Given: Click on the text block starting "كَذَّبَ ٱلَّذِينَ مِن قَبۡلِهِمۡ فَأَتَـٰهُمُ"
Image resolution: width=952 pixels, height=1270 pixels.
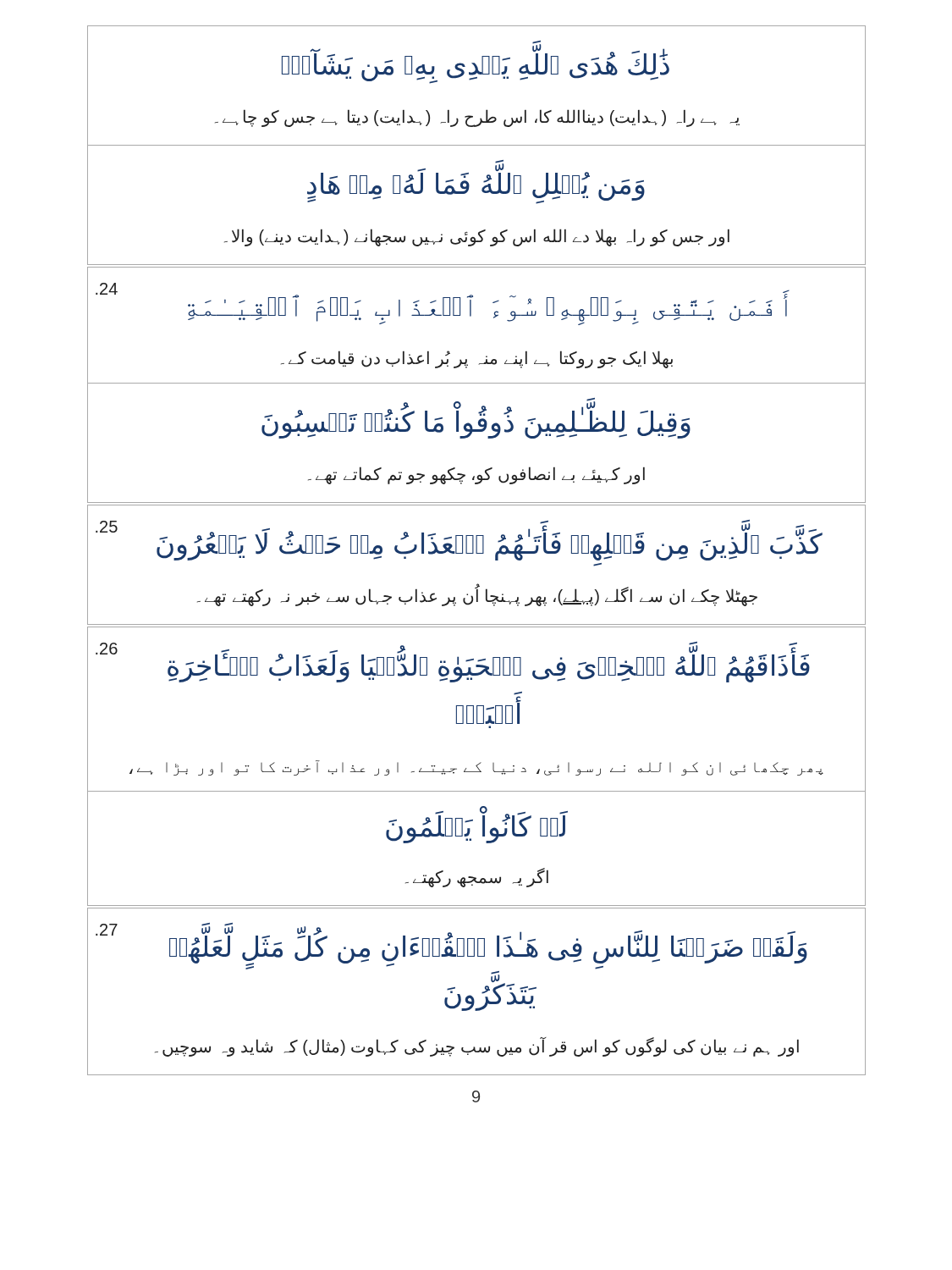Looking at the screenshot, I should click(489, 544).
